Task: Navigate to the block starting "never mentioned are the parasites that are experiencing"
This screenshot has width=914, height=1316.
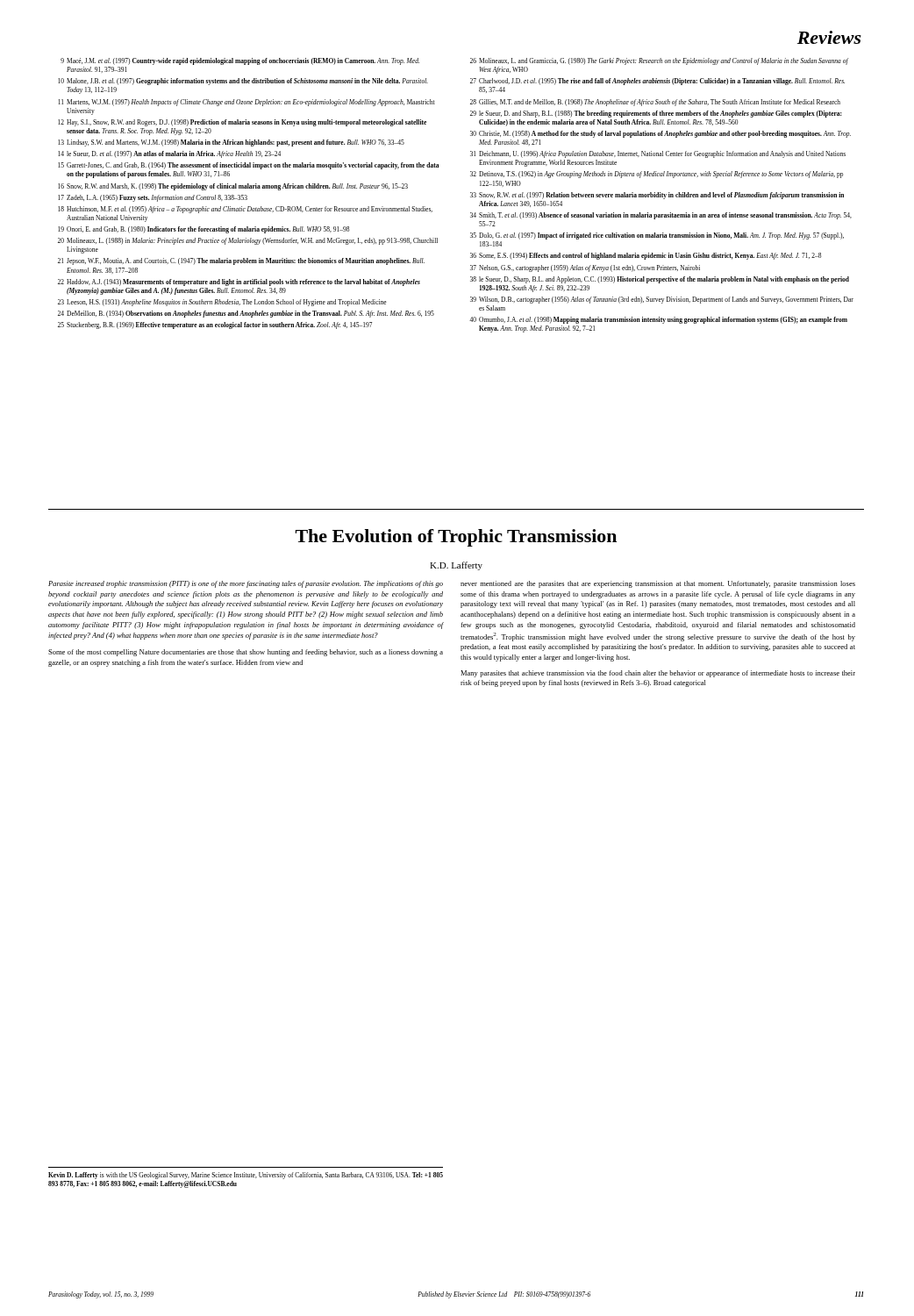Action: (658, 634)
